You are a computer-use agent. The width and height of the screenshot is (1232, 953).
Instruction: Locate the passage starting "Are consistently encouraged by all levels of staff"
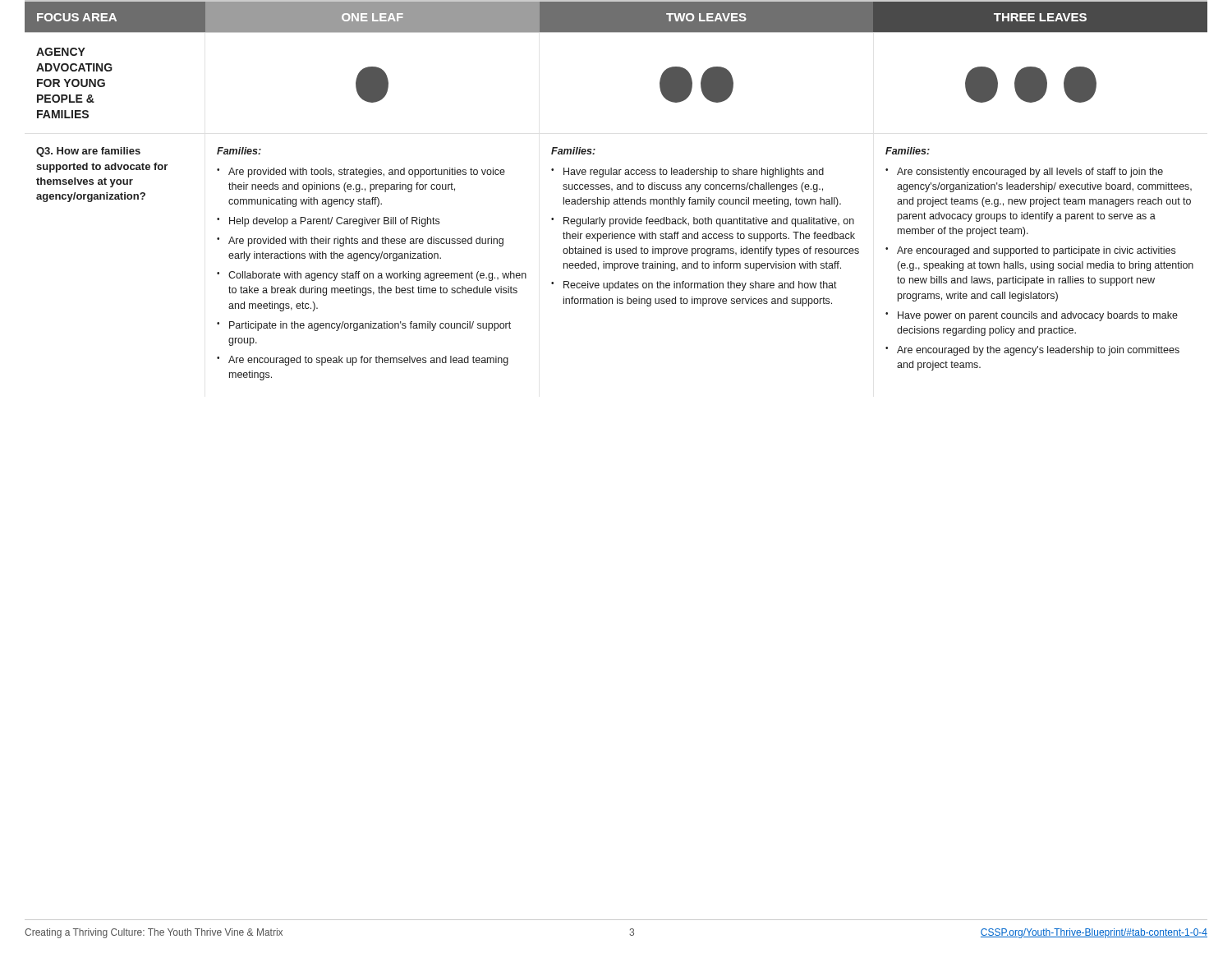click(x=1045, y=201)
